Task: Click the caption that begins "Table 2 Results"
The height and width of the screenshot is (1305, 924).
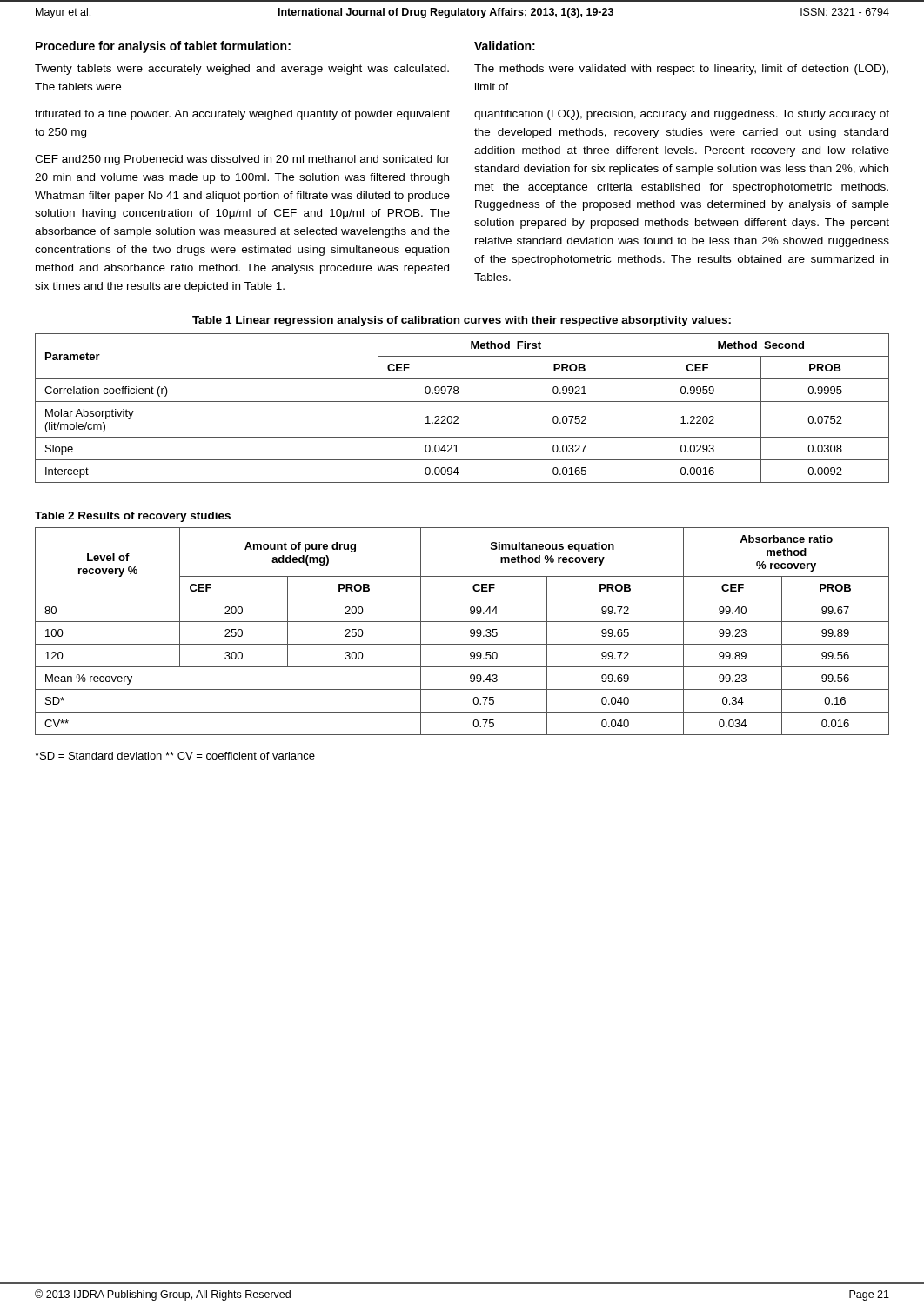Action: [133, 515]
